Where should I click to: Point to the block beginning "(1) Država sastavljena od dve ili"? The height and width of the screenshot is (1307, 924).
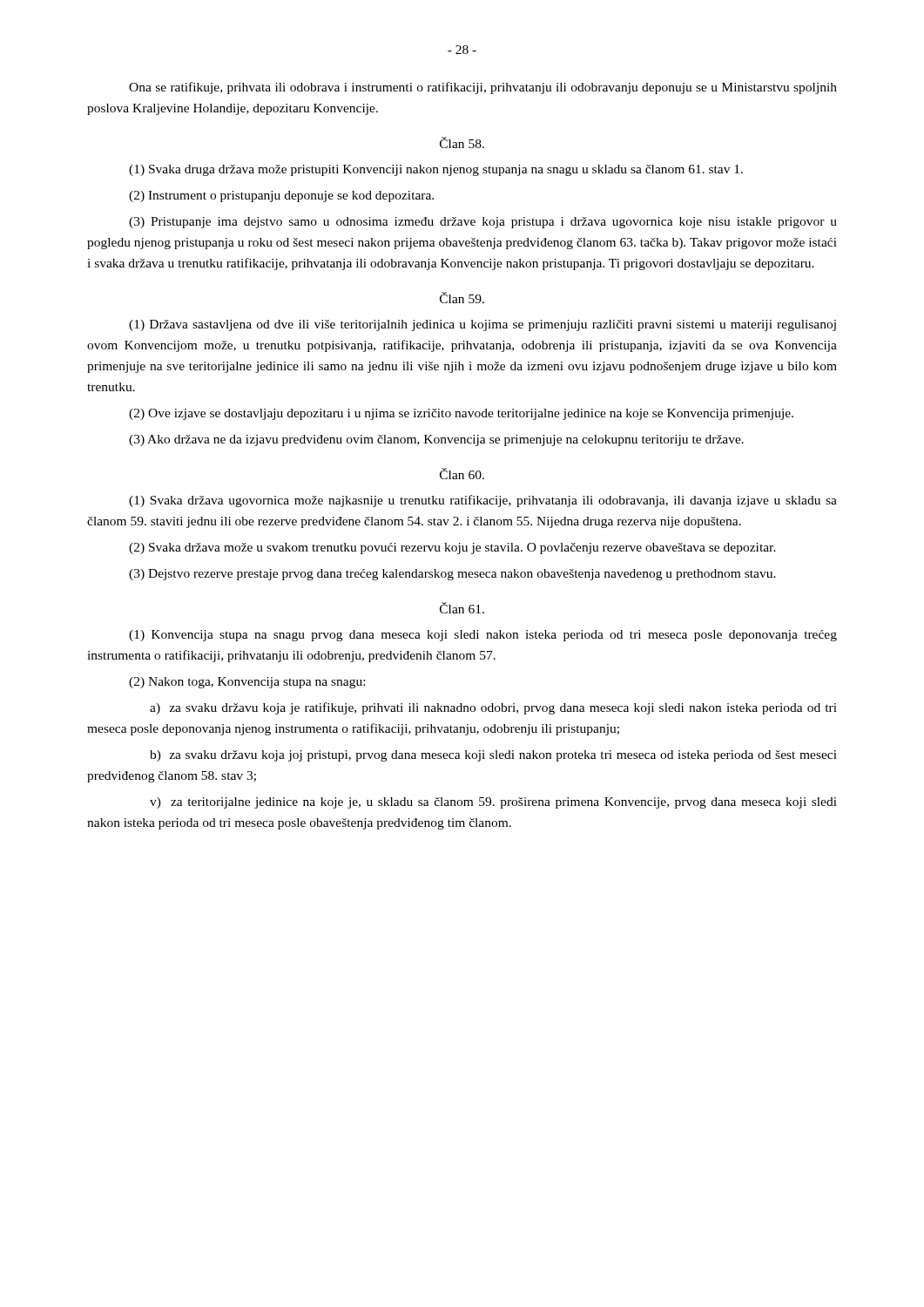click(x=462, y=355)
